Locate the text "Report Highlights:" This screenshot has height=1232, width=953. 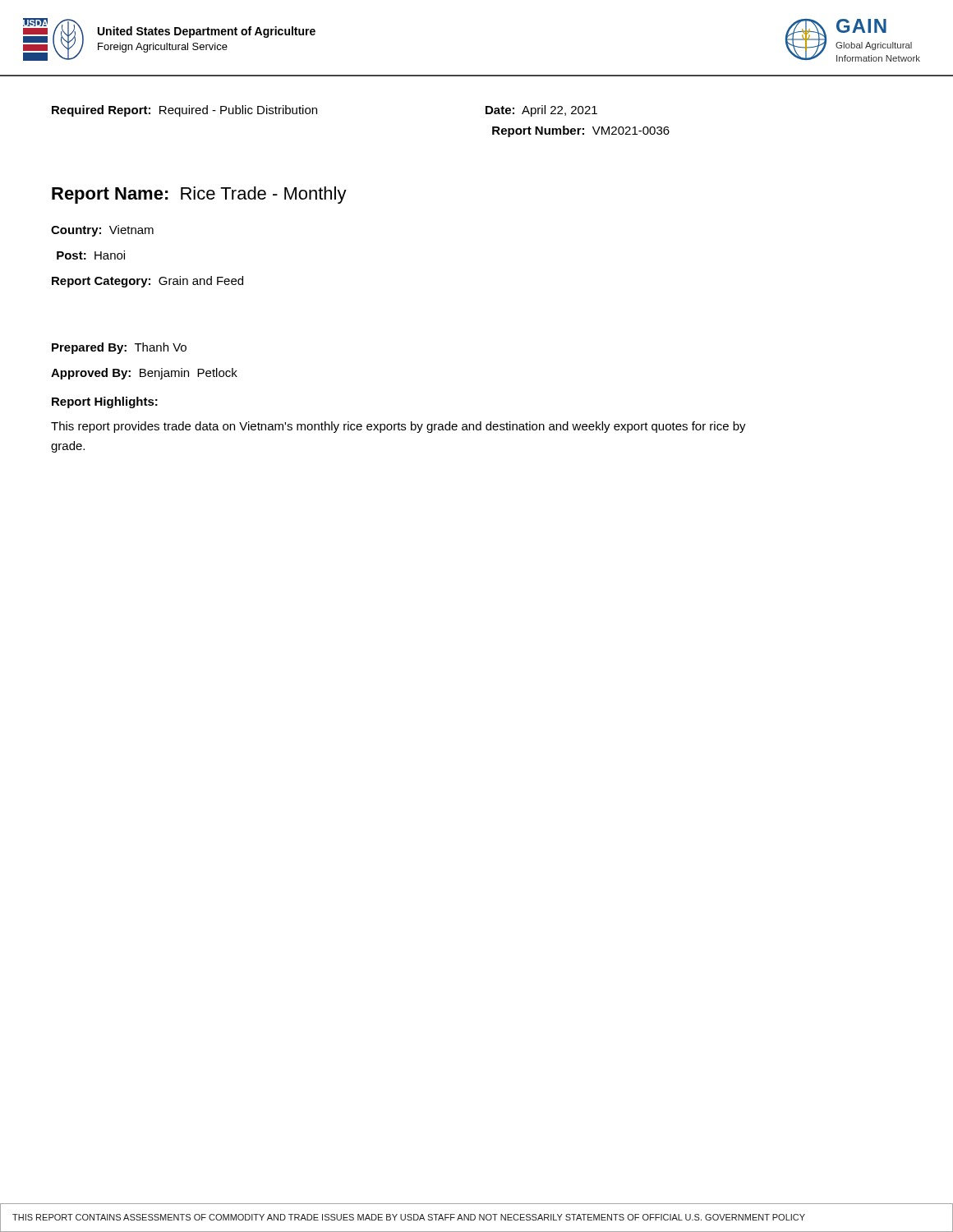105,402
